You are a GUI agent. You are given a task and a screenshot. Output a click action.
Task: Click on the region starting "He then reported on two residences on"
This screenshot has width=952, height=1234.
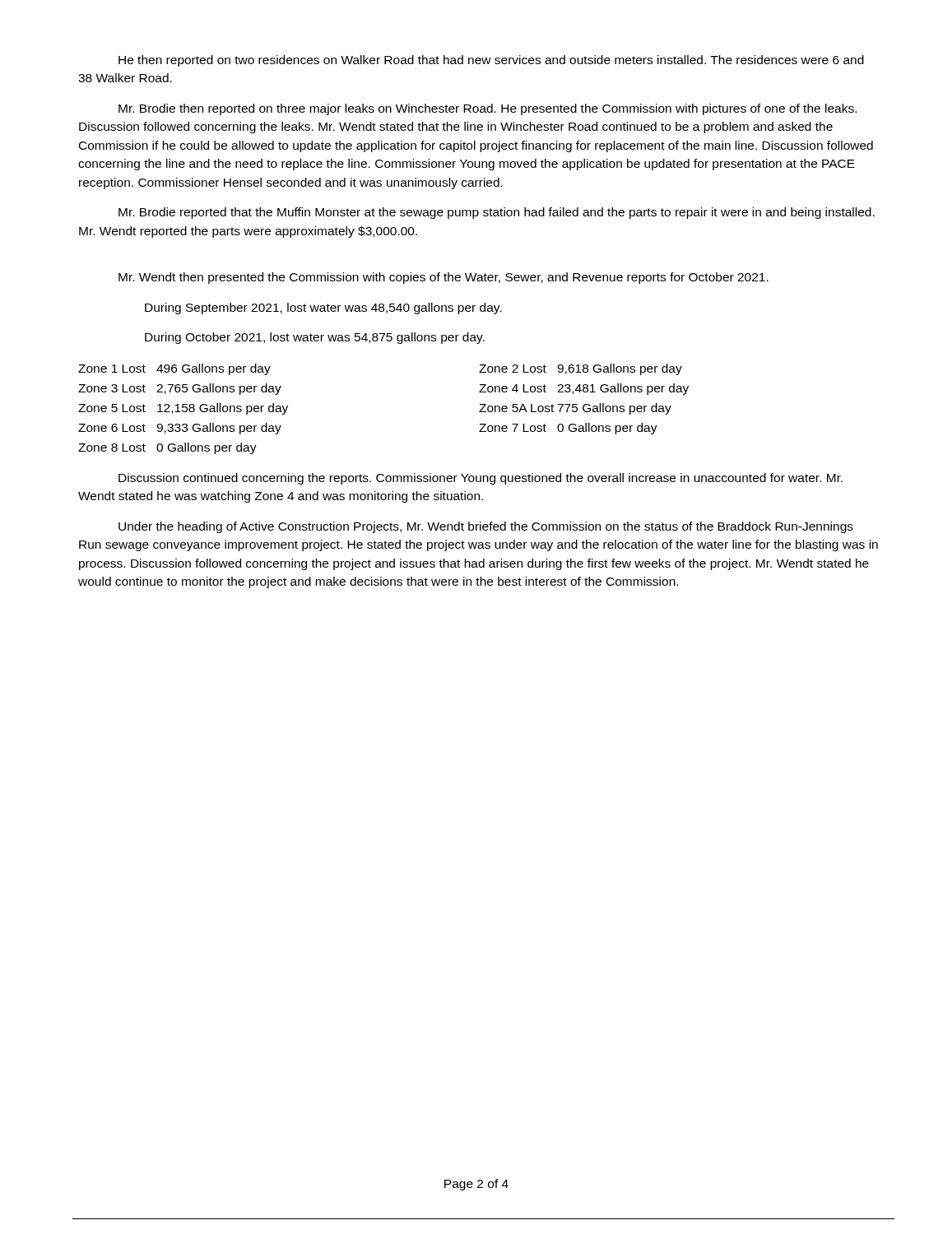tap(471, 69)
